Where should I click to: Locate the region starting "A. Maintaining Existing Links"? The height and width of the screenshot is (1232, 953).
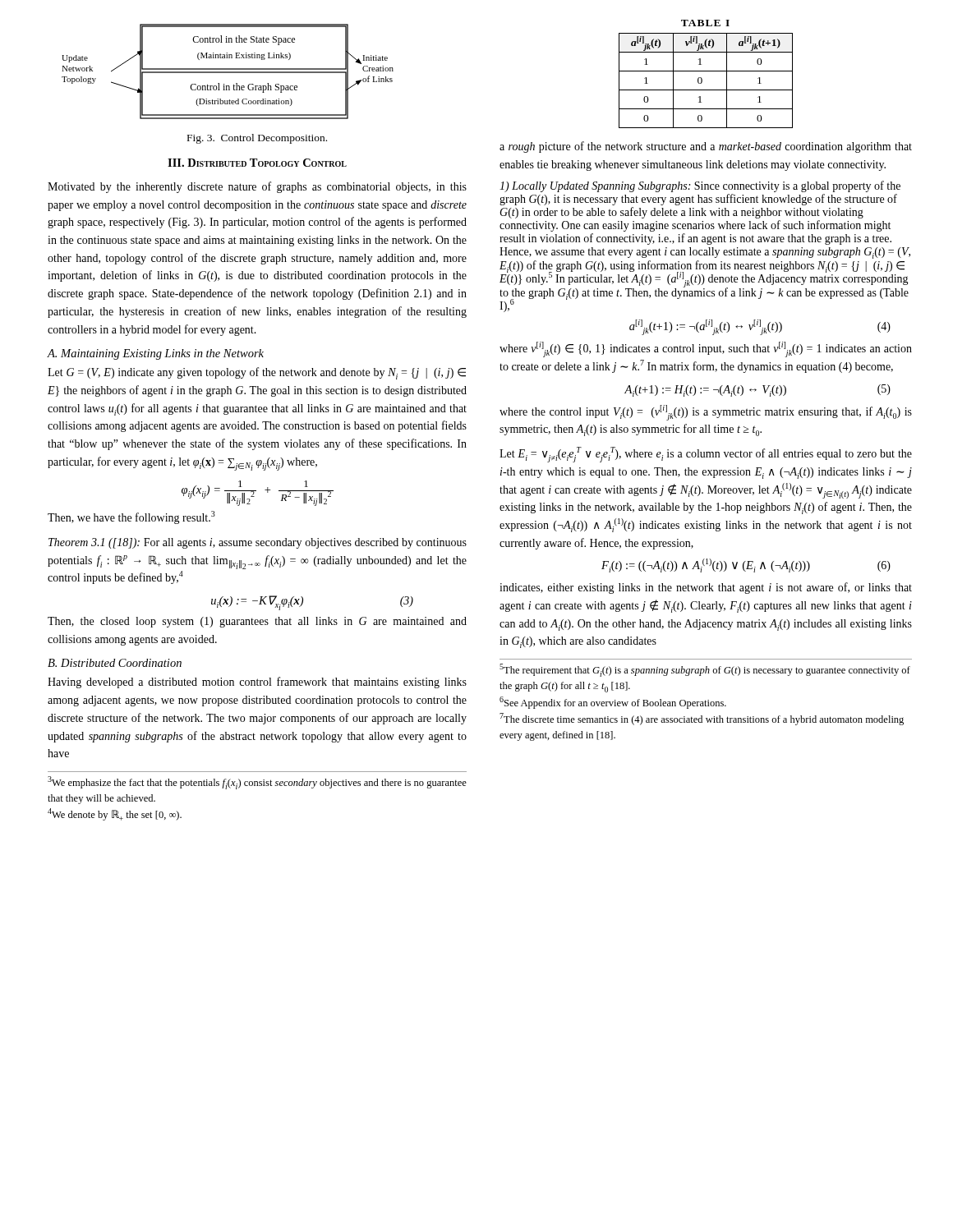click(x=156, y=353)
